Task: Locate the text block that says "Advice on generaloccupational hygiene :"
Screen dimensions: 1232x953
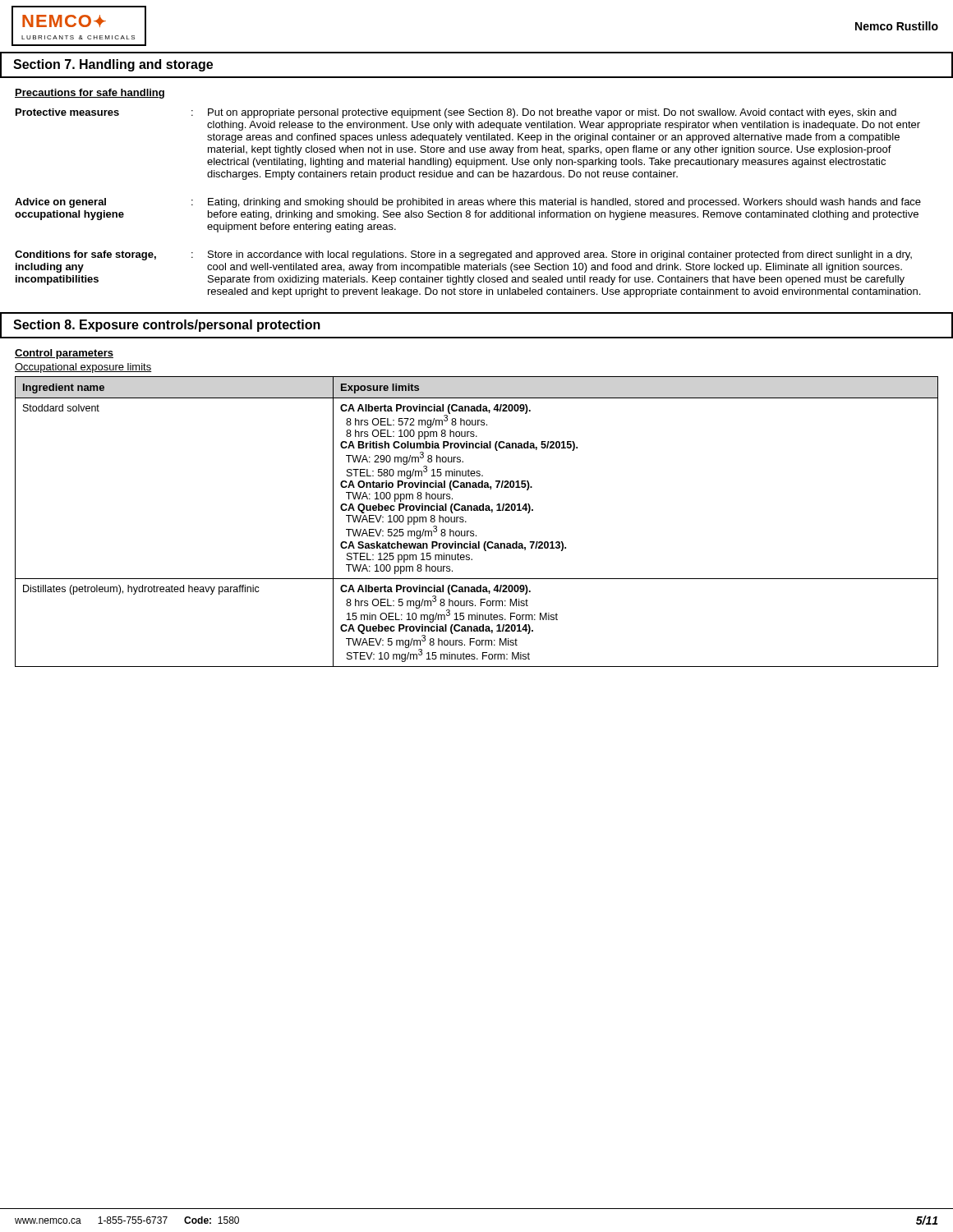Action: pos(476,215)
